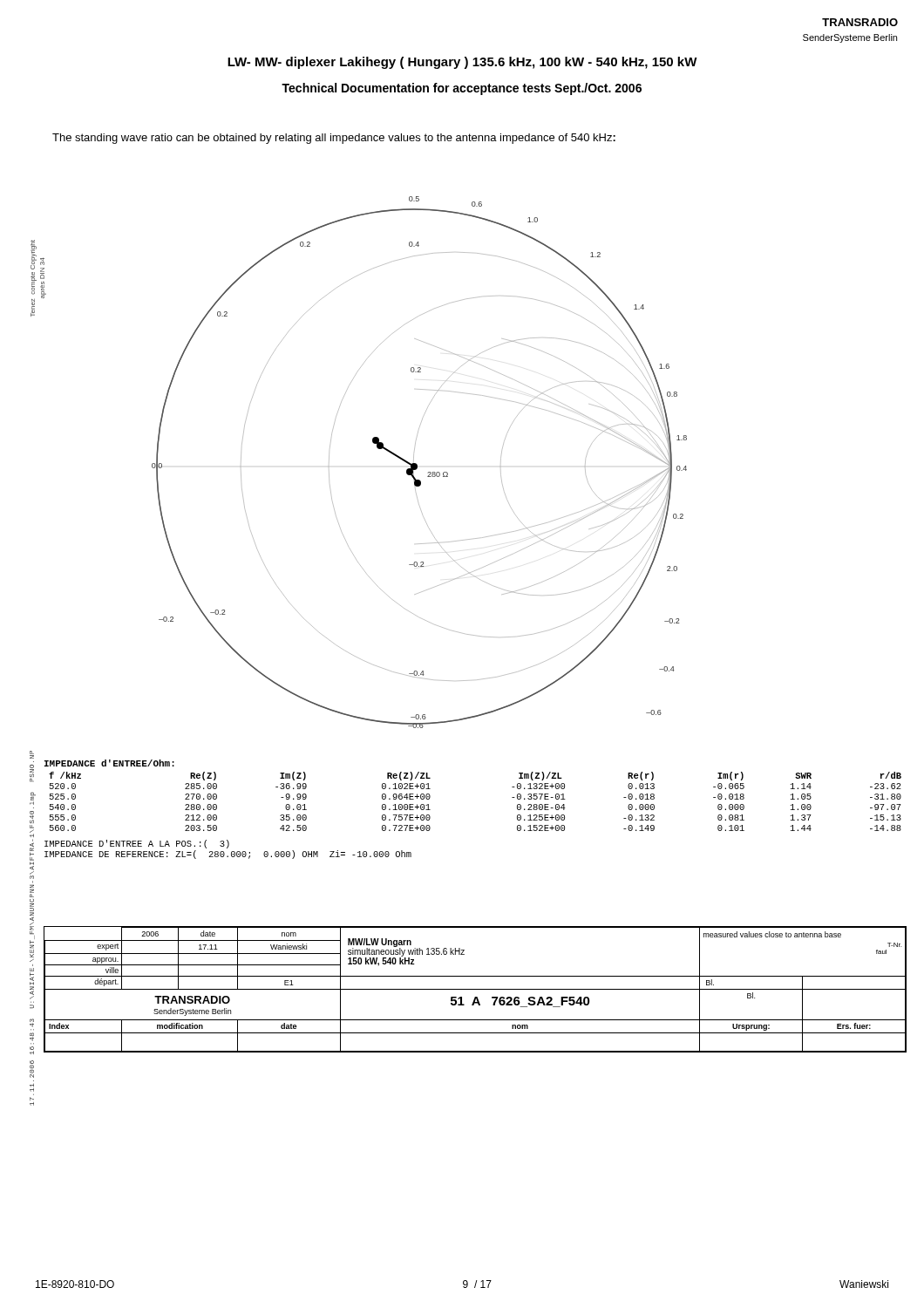Click the engineering diagram
The width and height of the screenshot is (924, 1308).
(466, 466)
